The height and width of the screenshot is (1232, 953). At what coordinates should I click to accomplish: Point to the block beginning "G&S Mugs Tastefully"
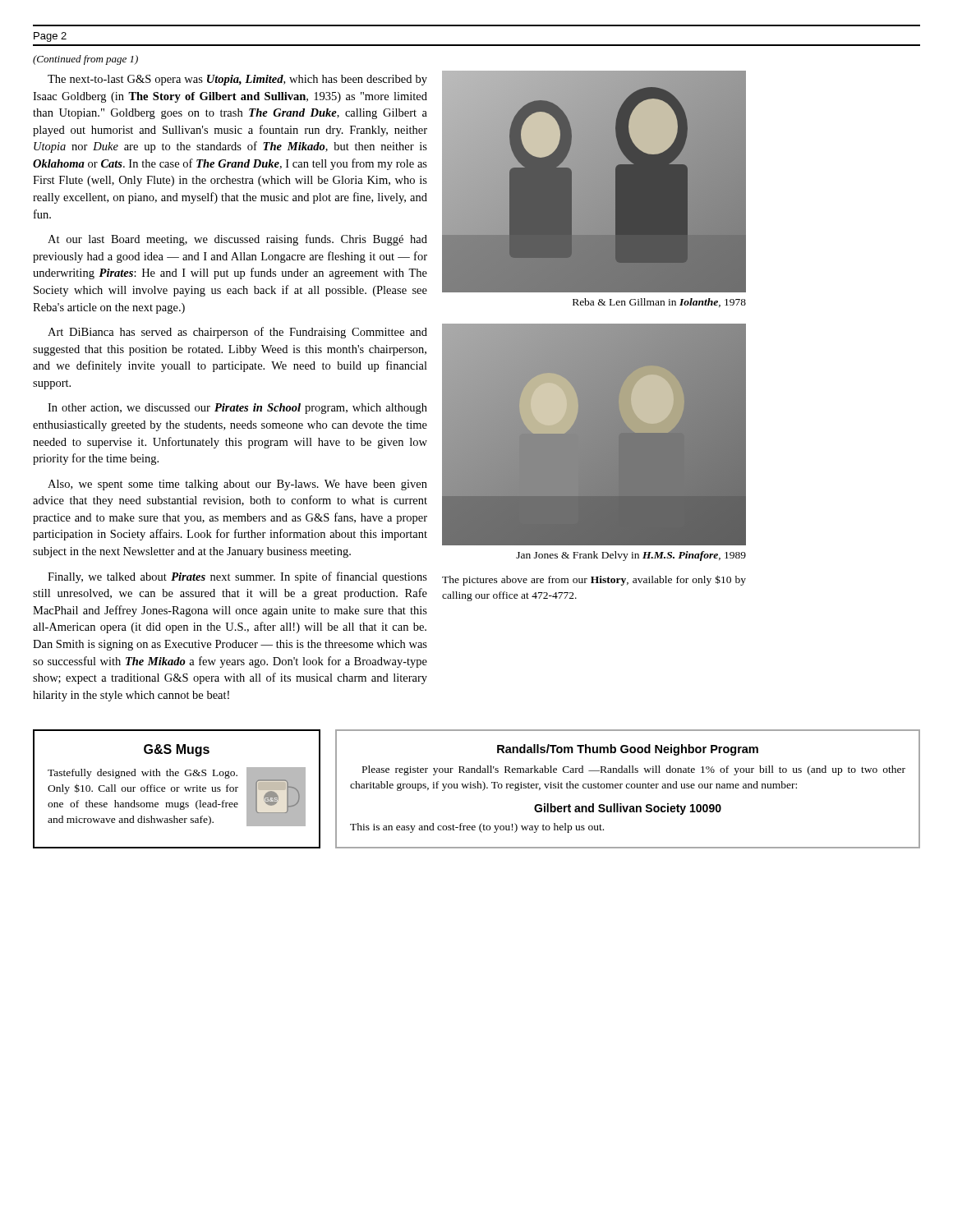177,785
